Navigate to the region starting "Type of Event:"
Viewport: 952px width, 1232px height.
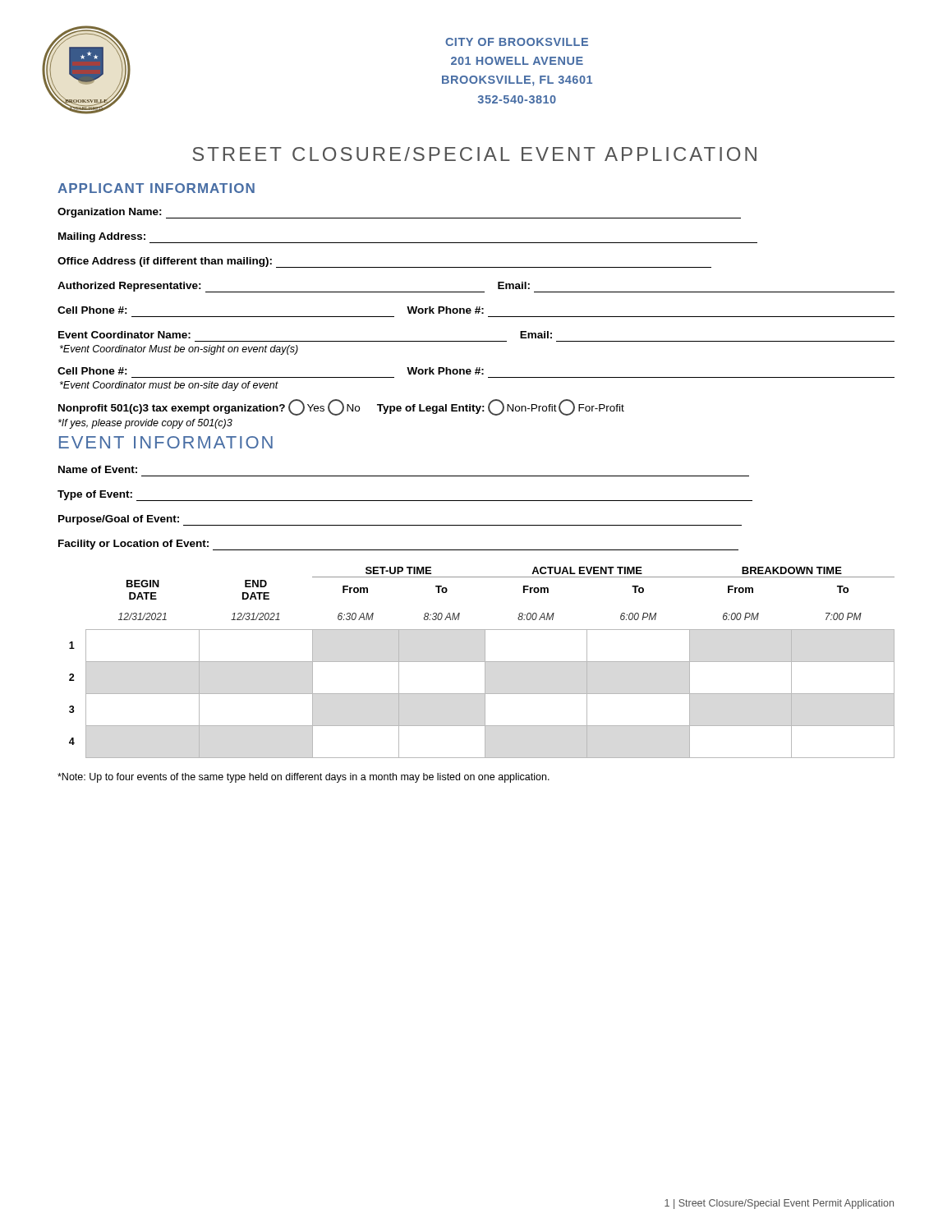(x=405, y=494)
